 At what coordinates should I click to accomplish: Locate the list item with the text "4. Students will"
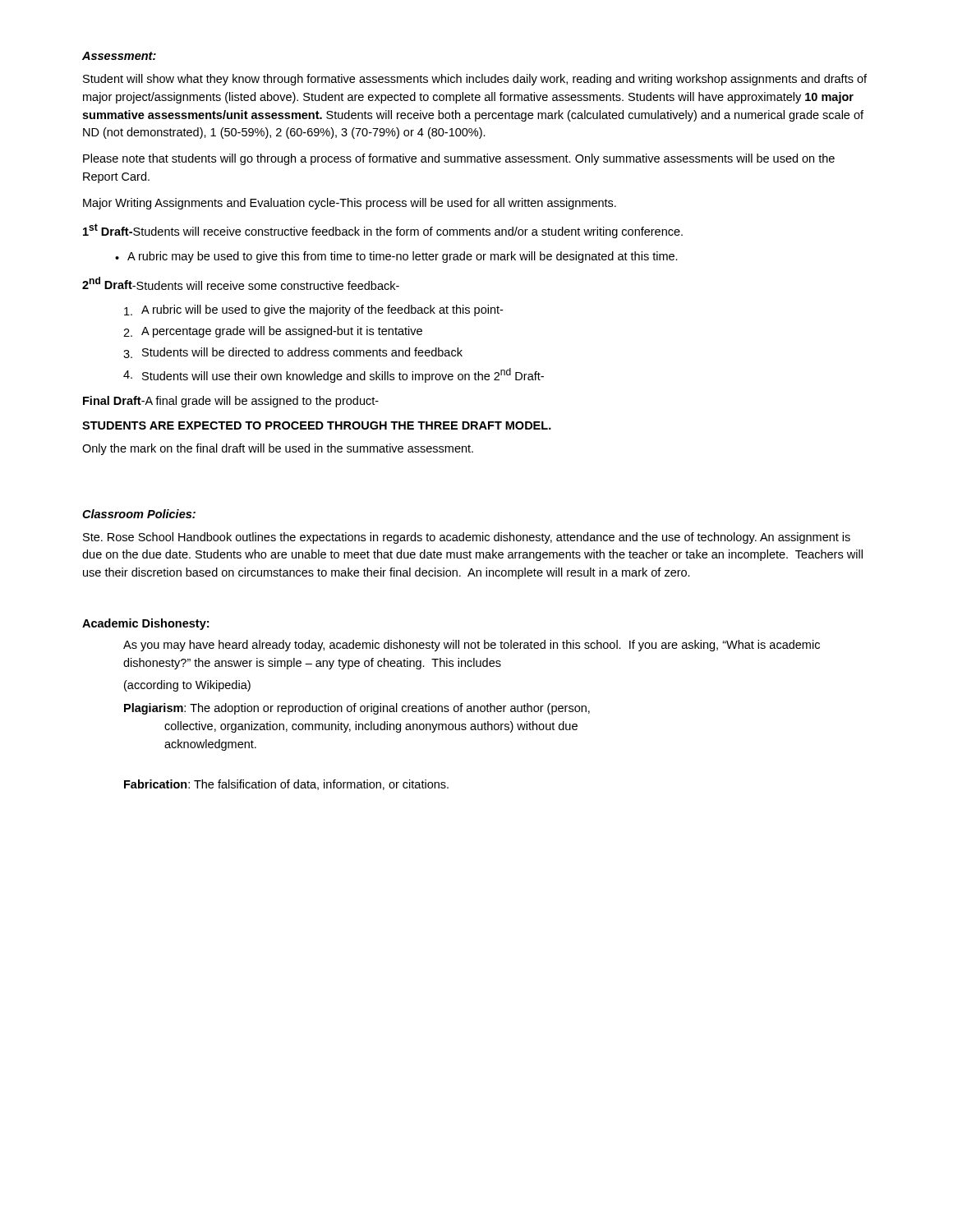334,376
